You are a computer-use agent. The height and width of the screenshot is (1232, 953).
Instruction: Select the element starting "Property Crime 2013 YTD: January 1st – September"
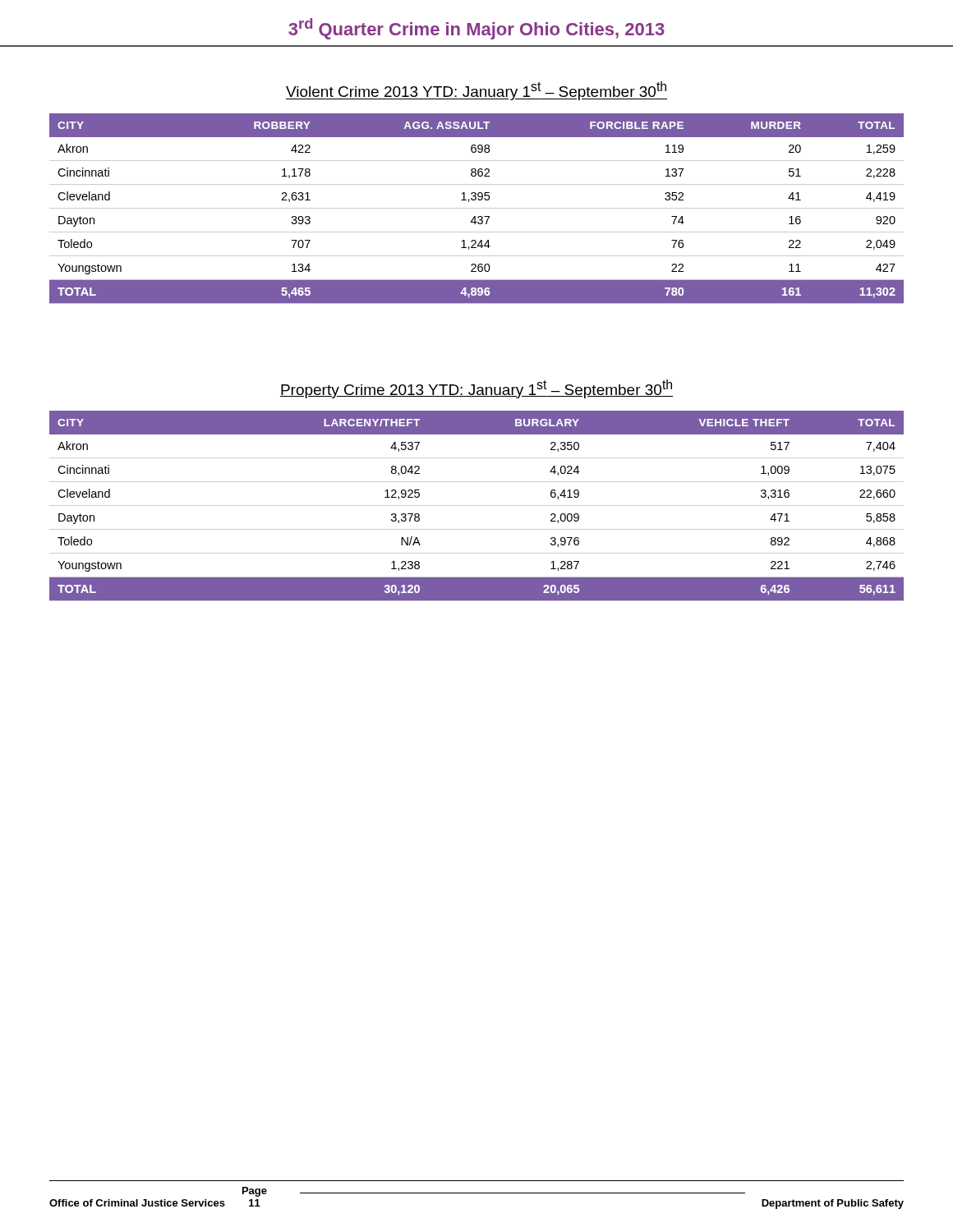(x=476, y=388)
